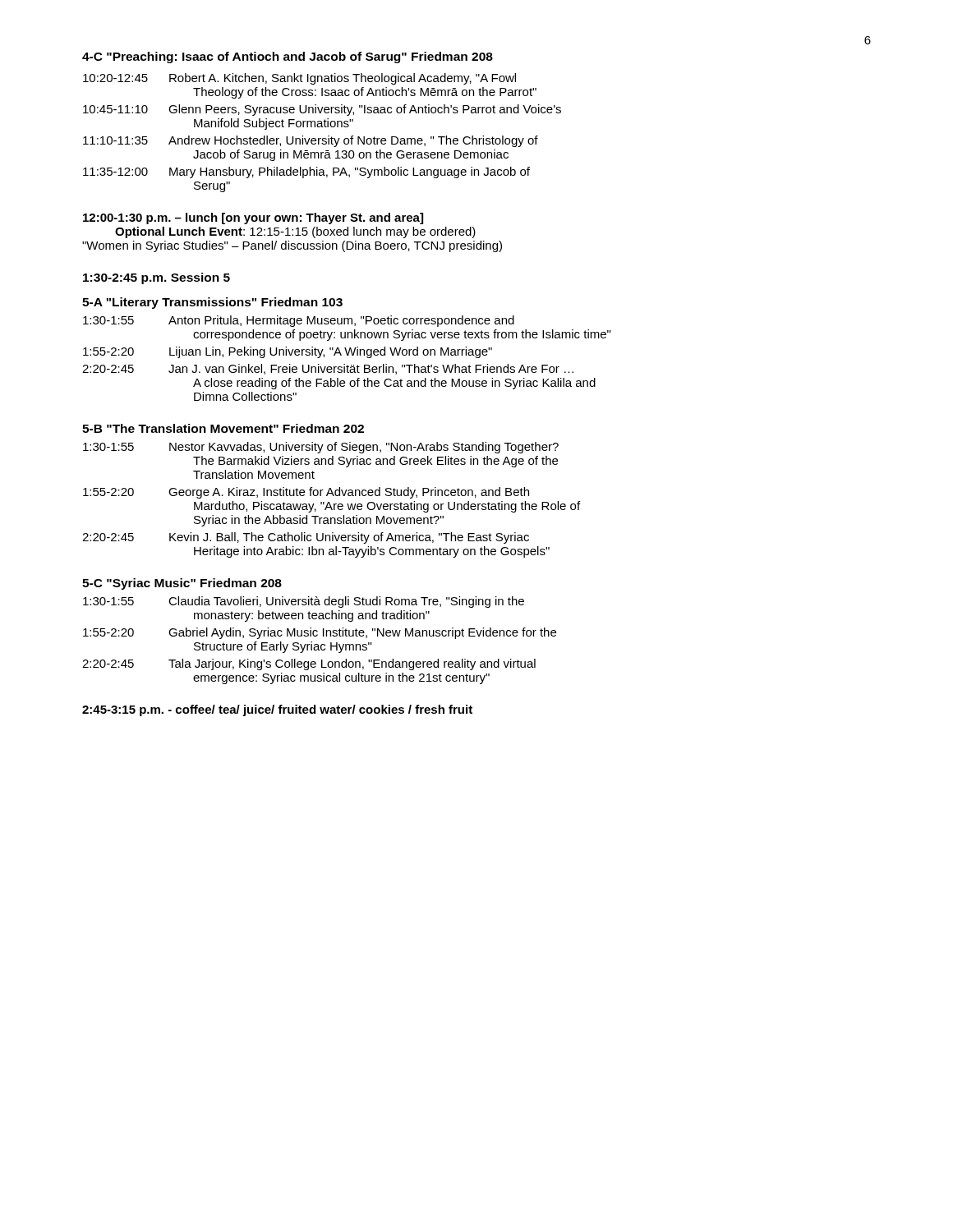Select the list item that reads "2:20-2:45Kevin J. Ball, The Catholic University of America,"
Viewport: 953px width, 1232px height.
click(x=316, y=544)
